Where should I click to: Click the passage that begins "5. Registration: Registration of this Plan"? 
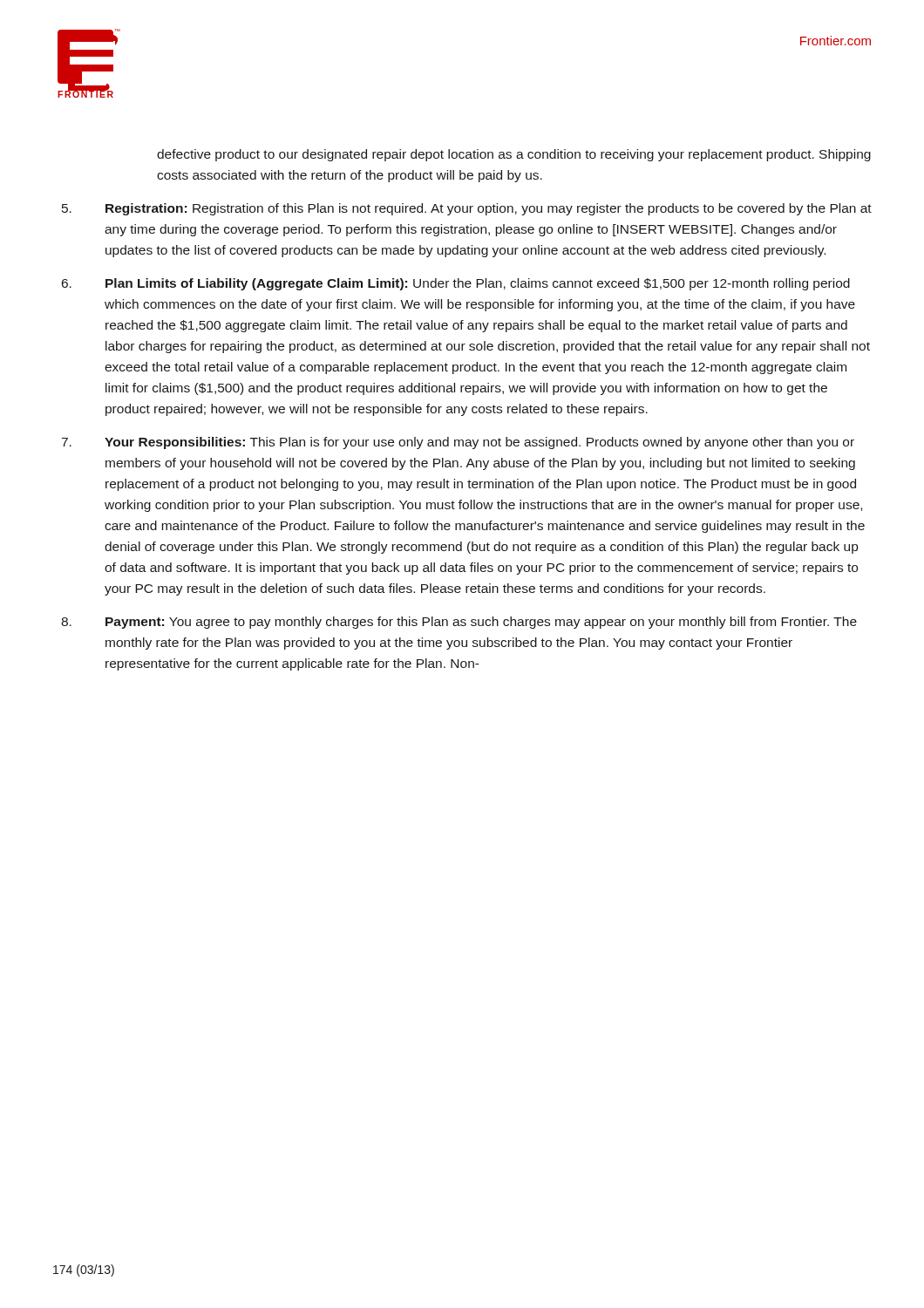(462, 229)
